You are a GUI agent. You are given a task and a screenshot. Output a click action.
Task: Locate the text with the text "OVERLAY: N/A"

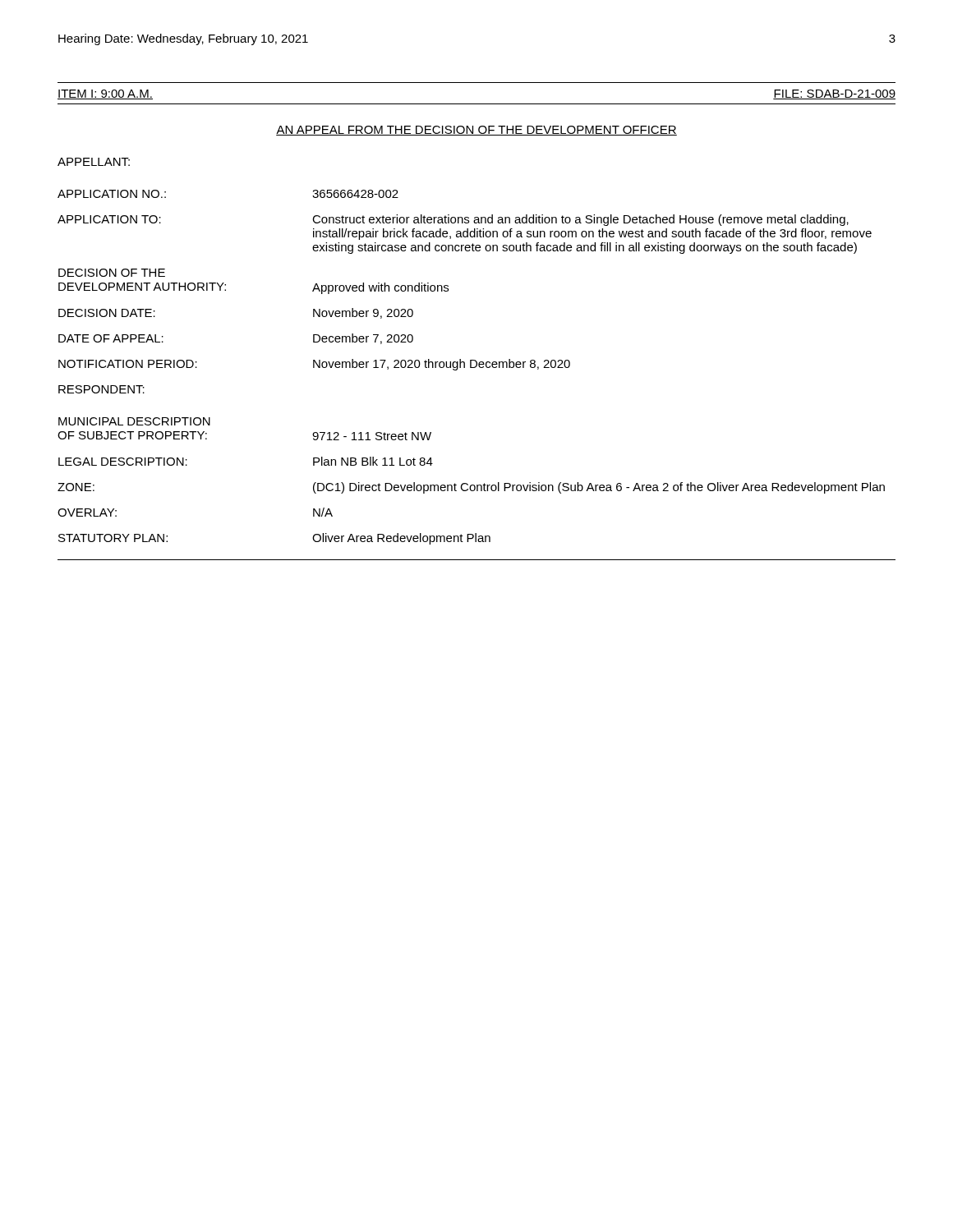[x=88, y=513]
